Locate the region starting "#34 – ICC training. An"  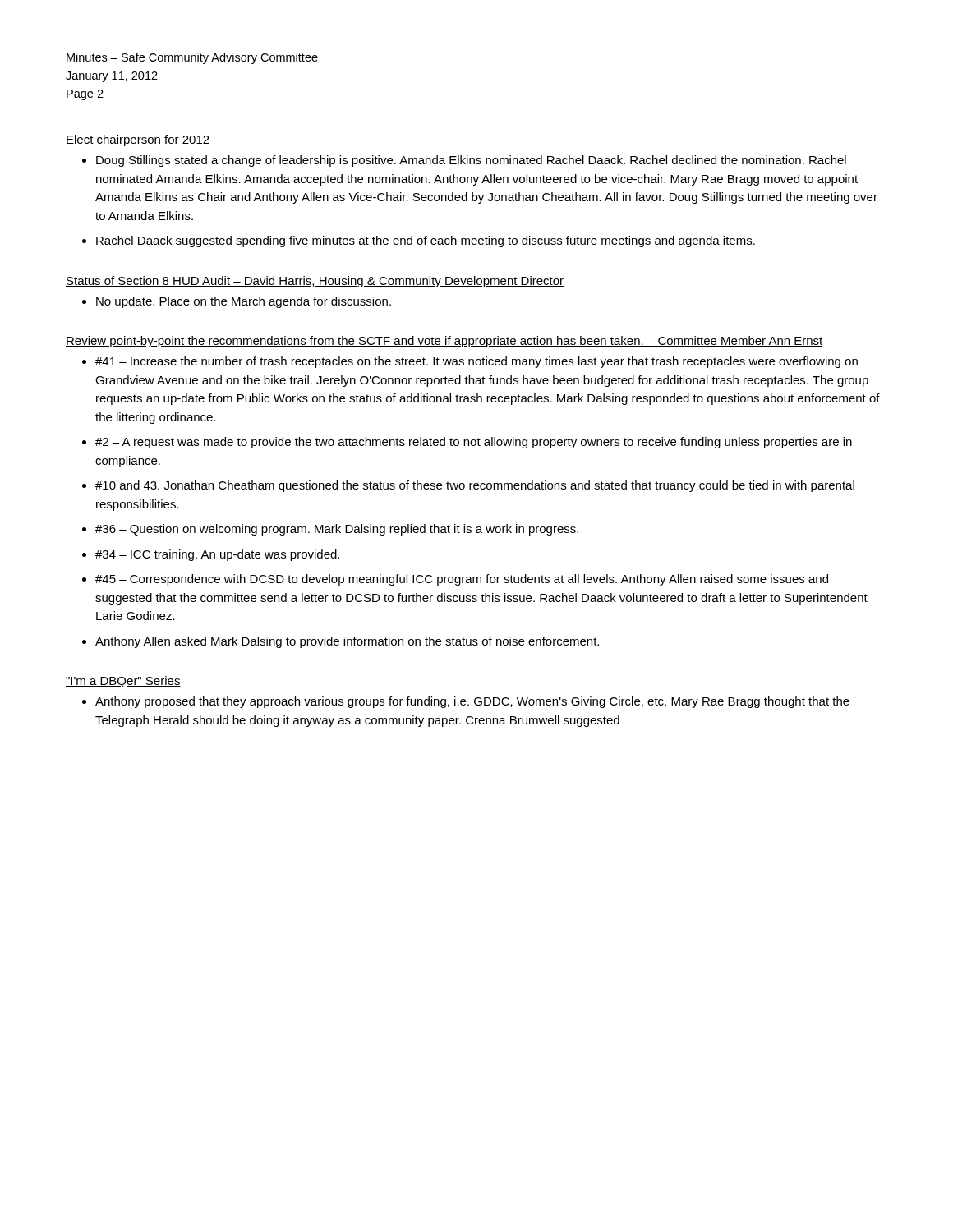click(218, 554)
